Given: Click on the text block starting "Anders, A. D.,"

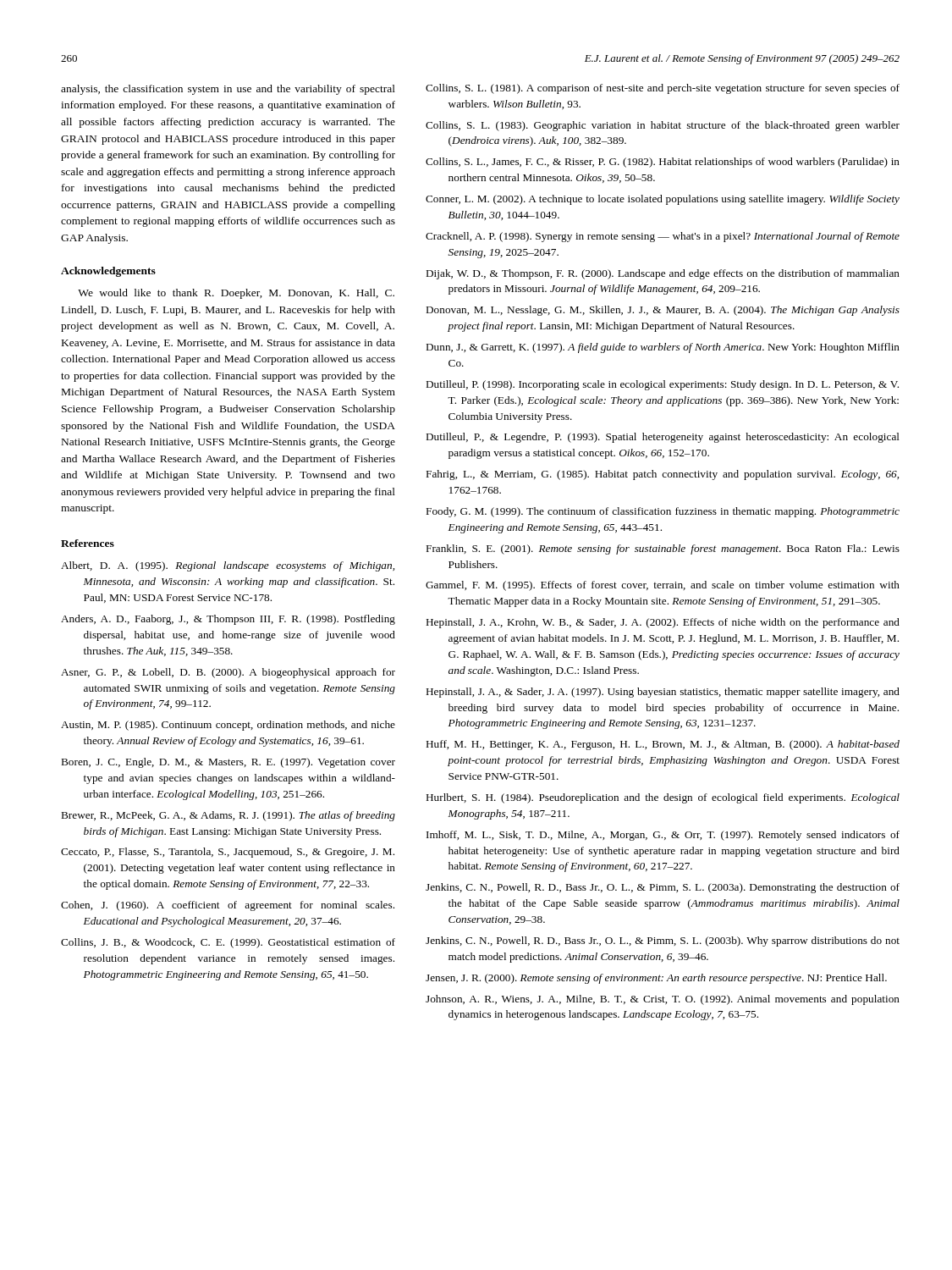Looking at the screenshot, I should 228,635.
